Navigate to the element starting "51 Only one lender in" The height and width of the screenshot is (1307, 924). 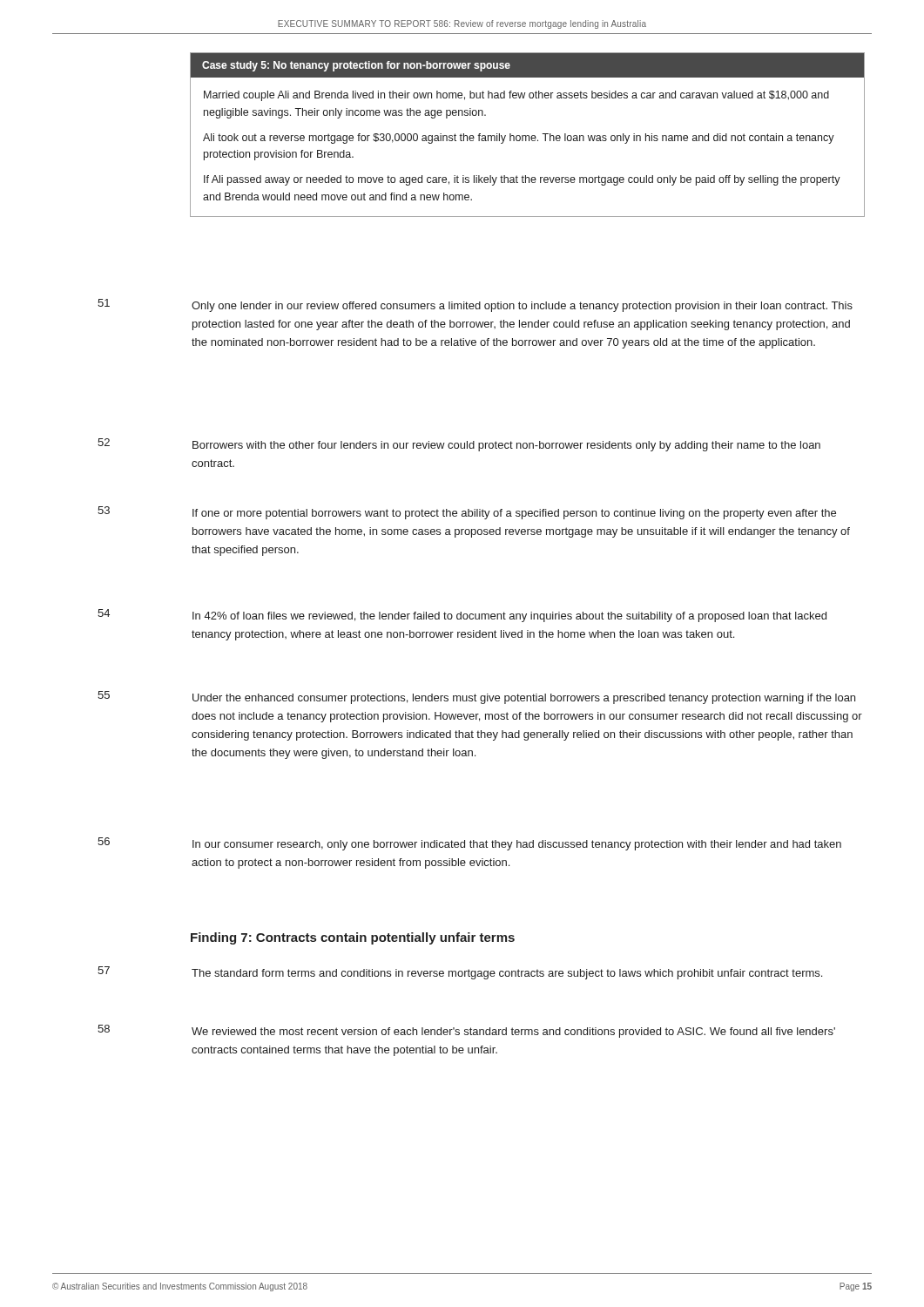tap(481, 324)
